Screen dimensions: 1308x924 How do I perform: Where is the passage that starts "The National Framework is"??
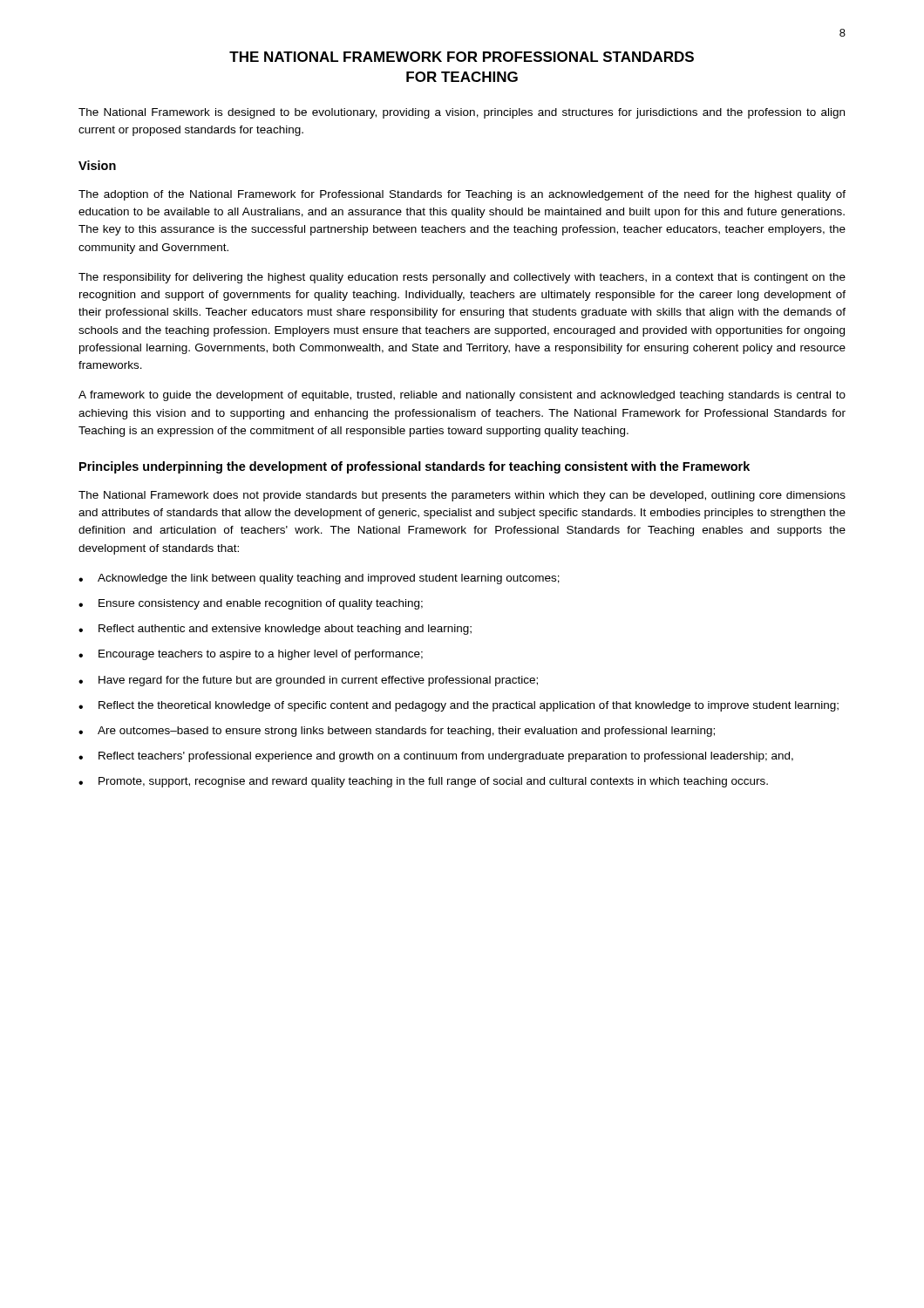point(462,121)
